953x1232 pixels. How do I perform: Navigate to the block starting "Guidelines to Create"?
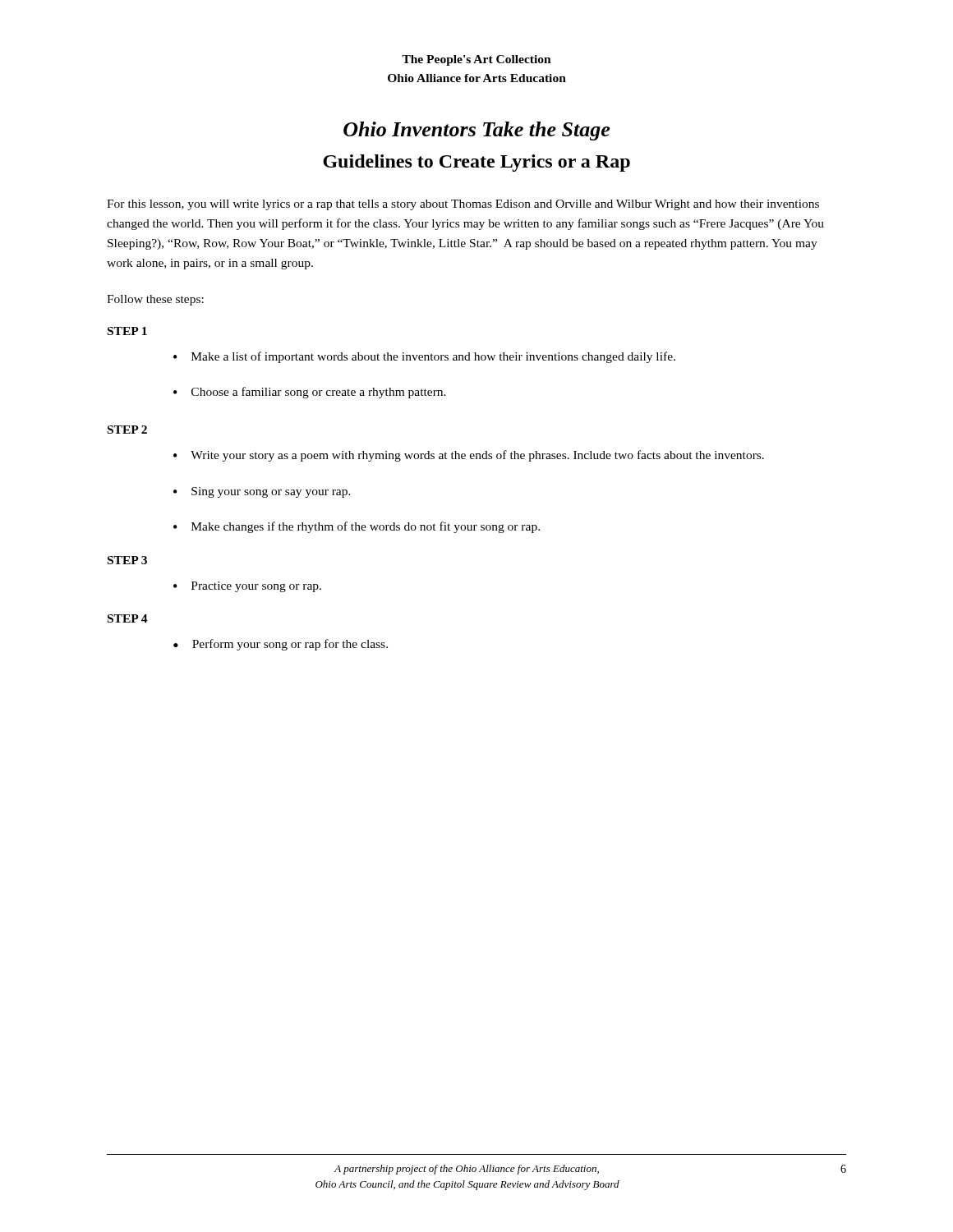tap(476, 161)
